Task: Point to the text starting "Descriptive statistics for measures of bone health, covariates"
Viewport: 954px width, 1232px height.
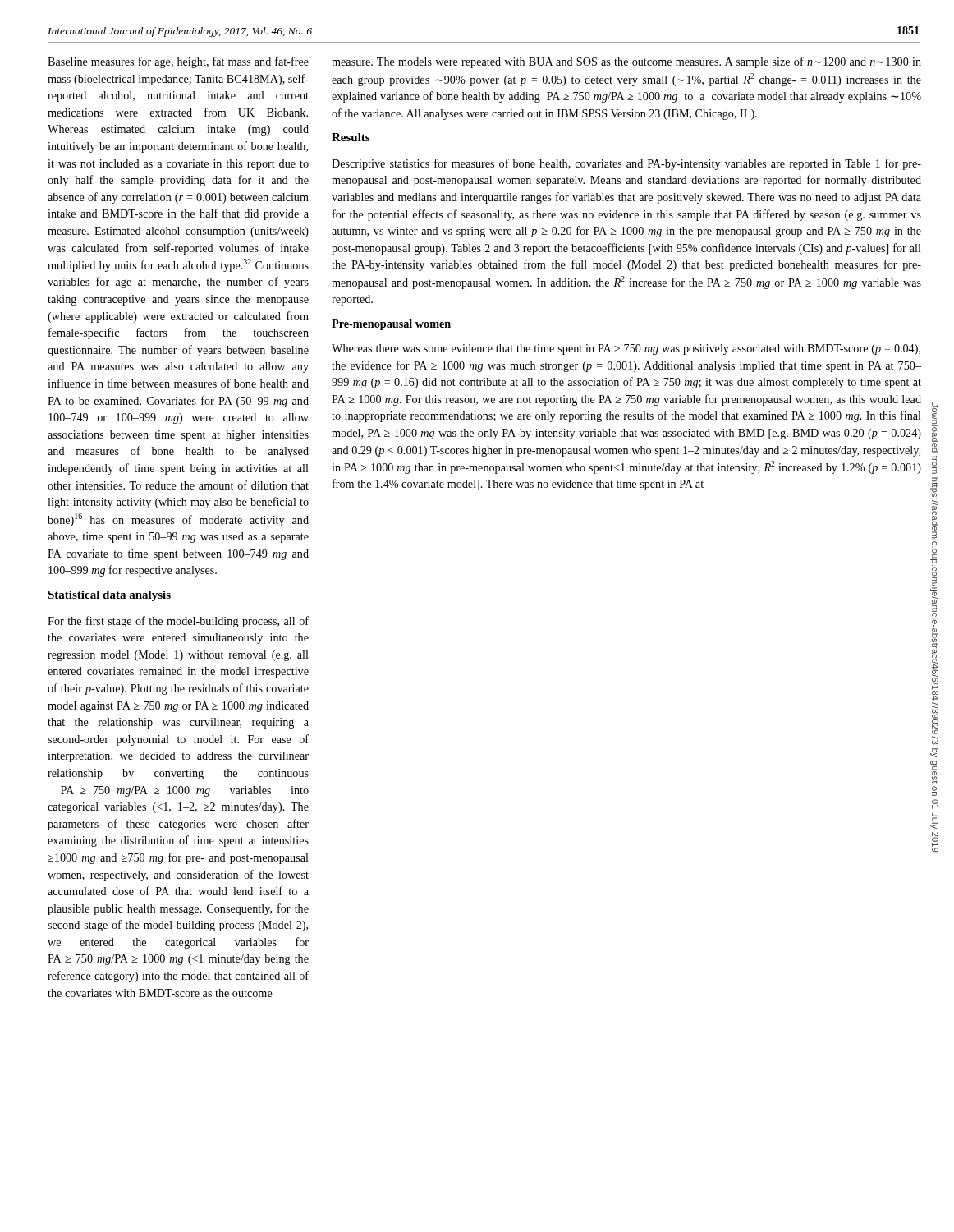Action: pyautogui.click(x=626, y=231)
